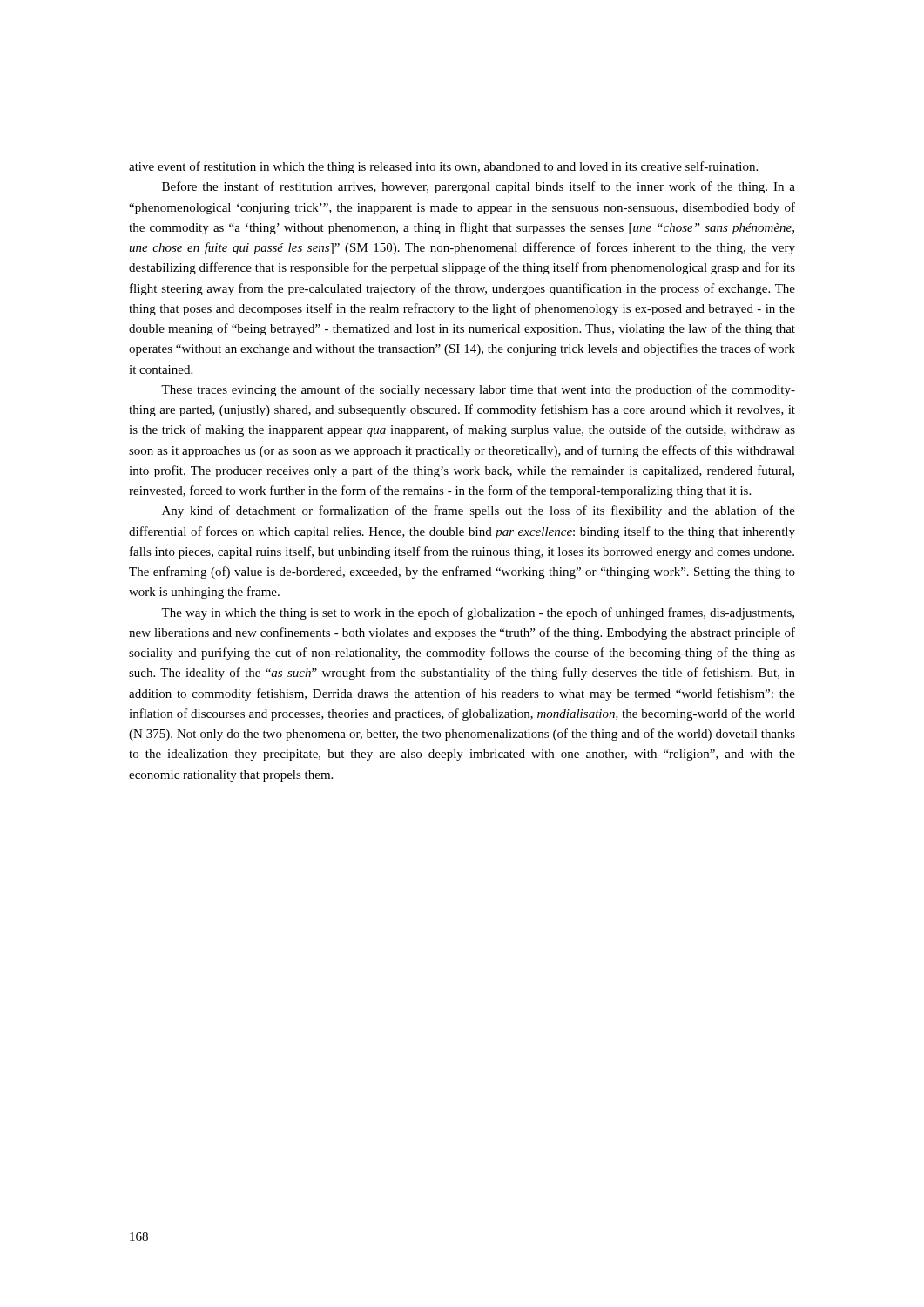Find the block on this page that starts "Any kind of detachment or"
Screen dimensions: 1307x924
pos(462,552)
